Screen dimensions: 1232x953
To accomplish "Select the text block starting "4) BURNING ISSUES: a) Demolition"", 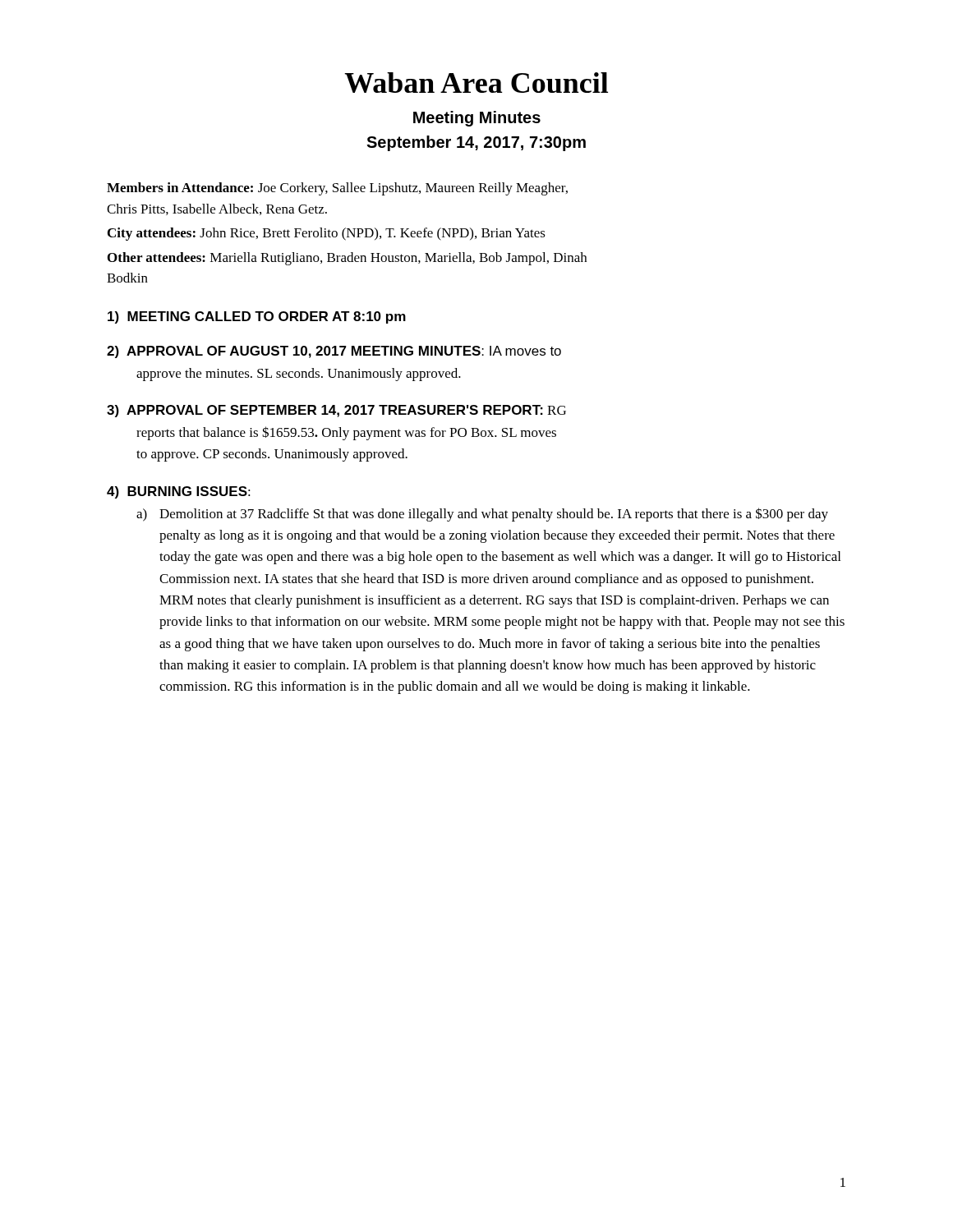I will pos(476,591).
